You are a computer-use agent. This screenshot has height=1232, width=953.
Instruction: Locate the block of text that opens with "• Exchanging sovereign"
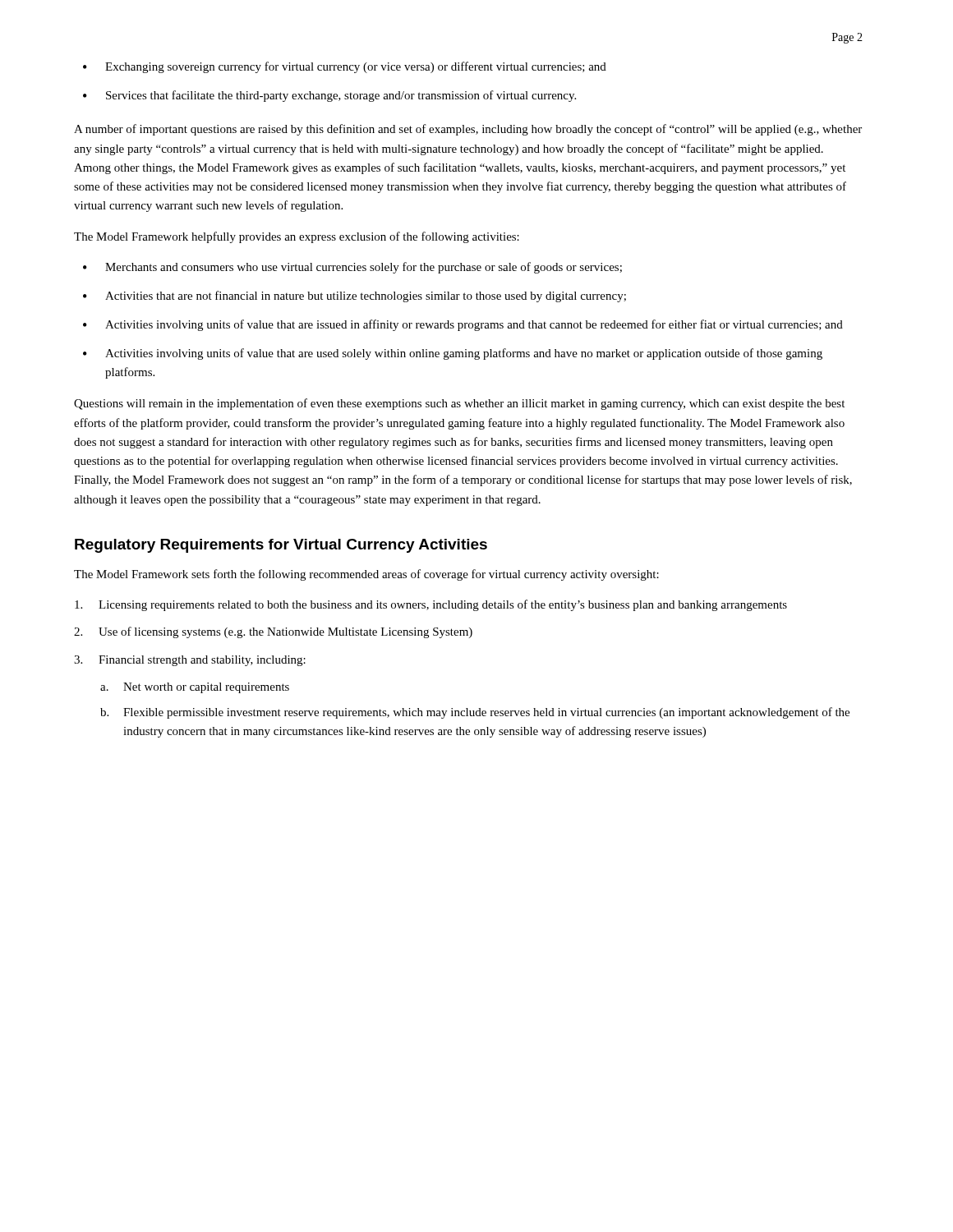pyautogui.click(x=468, y=68)
